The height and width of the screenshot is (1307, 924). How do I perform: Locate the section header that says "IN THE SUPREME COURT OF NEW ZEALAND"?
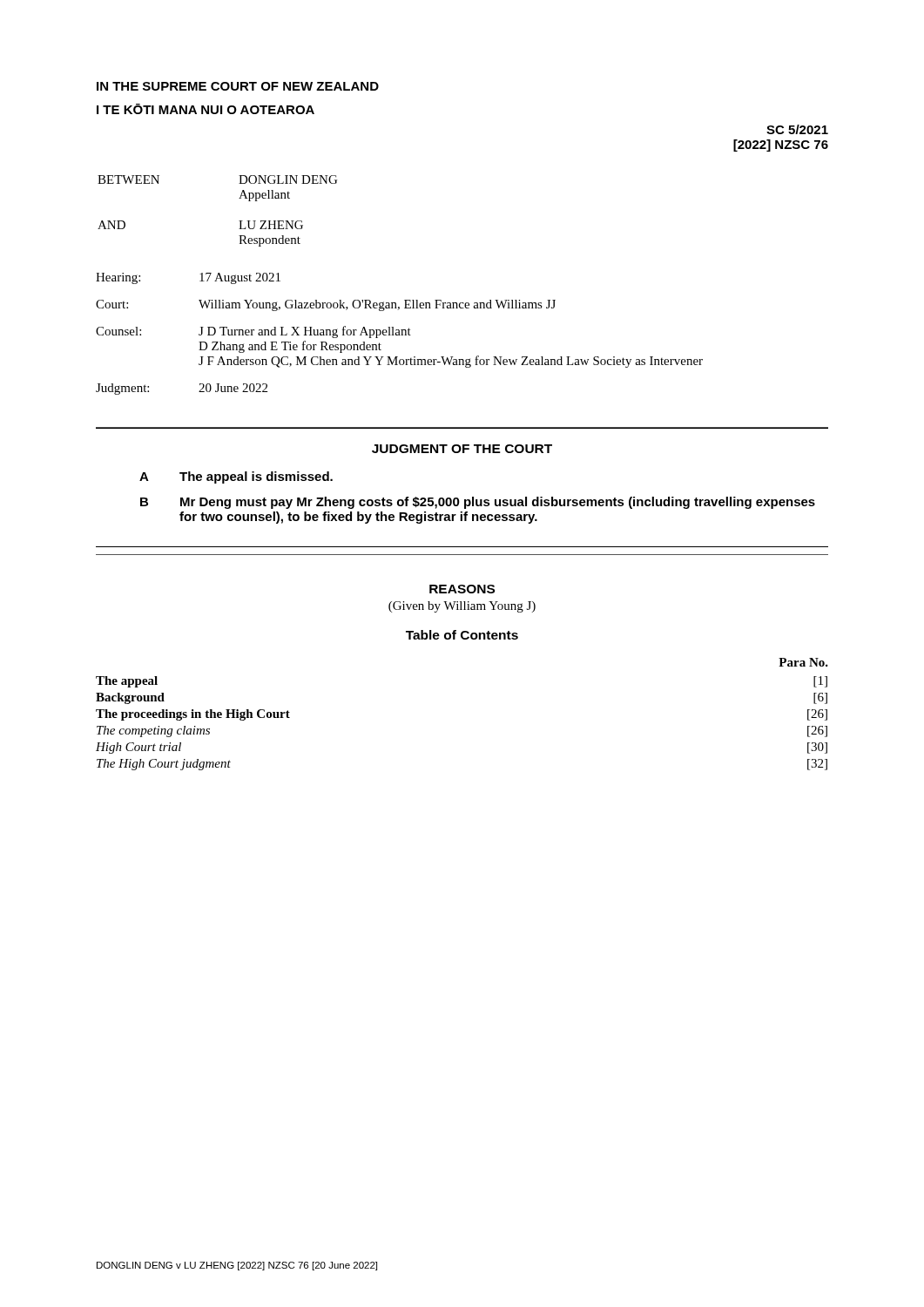237,86
